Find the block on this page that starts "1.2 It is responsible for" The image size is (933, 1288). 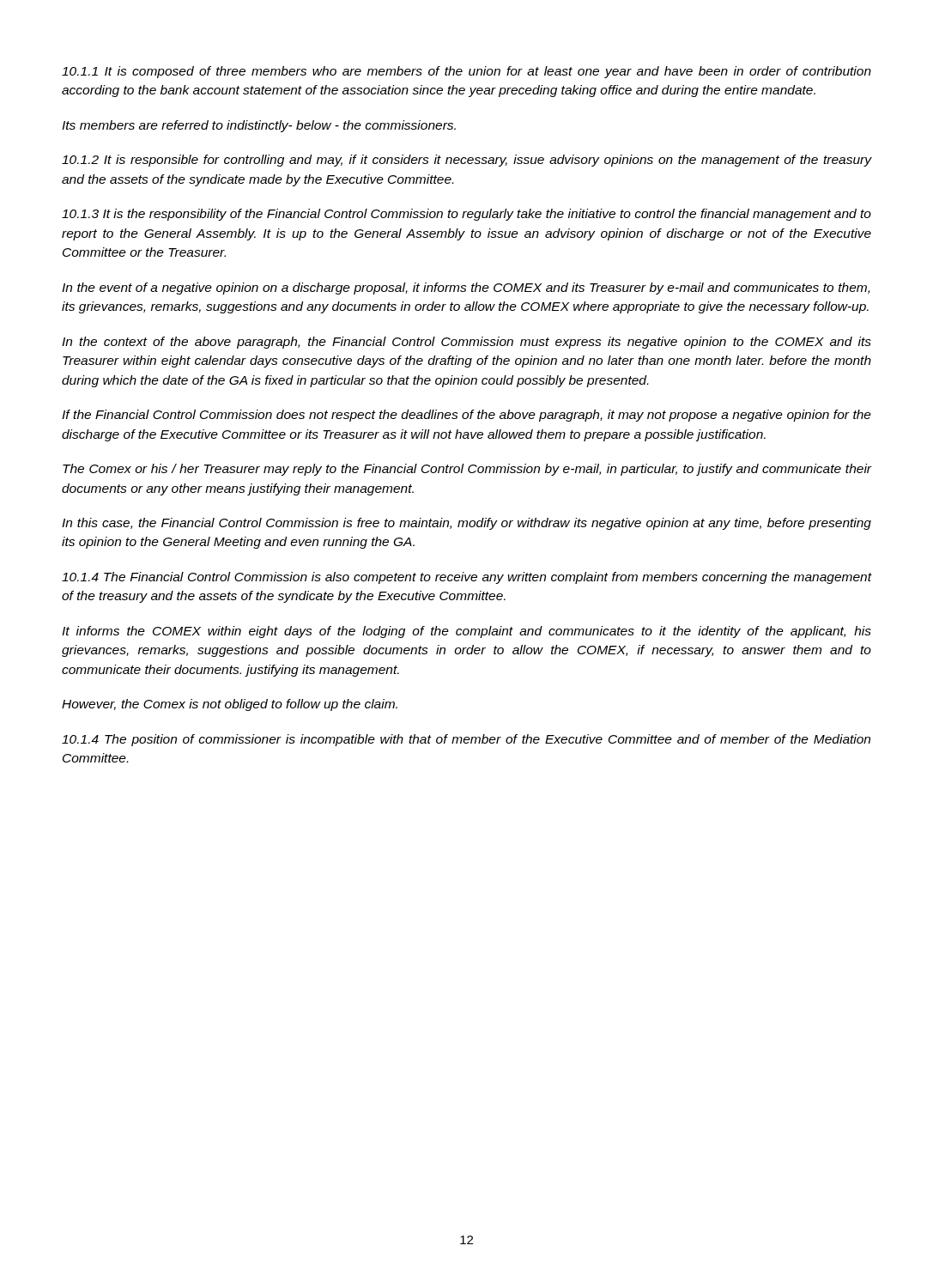[466, 169]
